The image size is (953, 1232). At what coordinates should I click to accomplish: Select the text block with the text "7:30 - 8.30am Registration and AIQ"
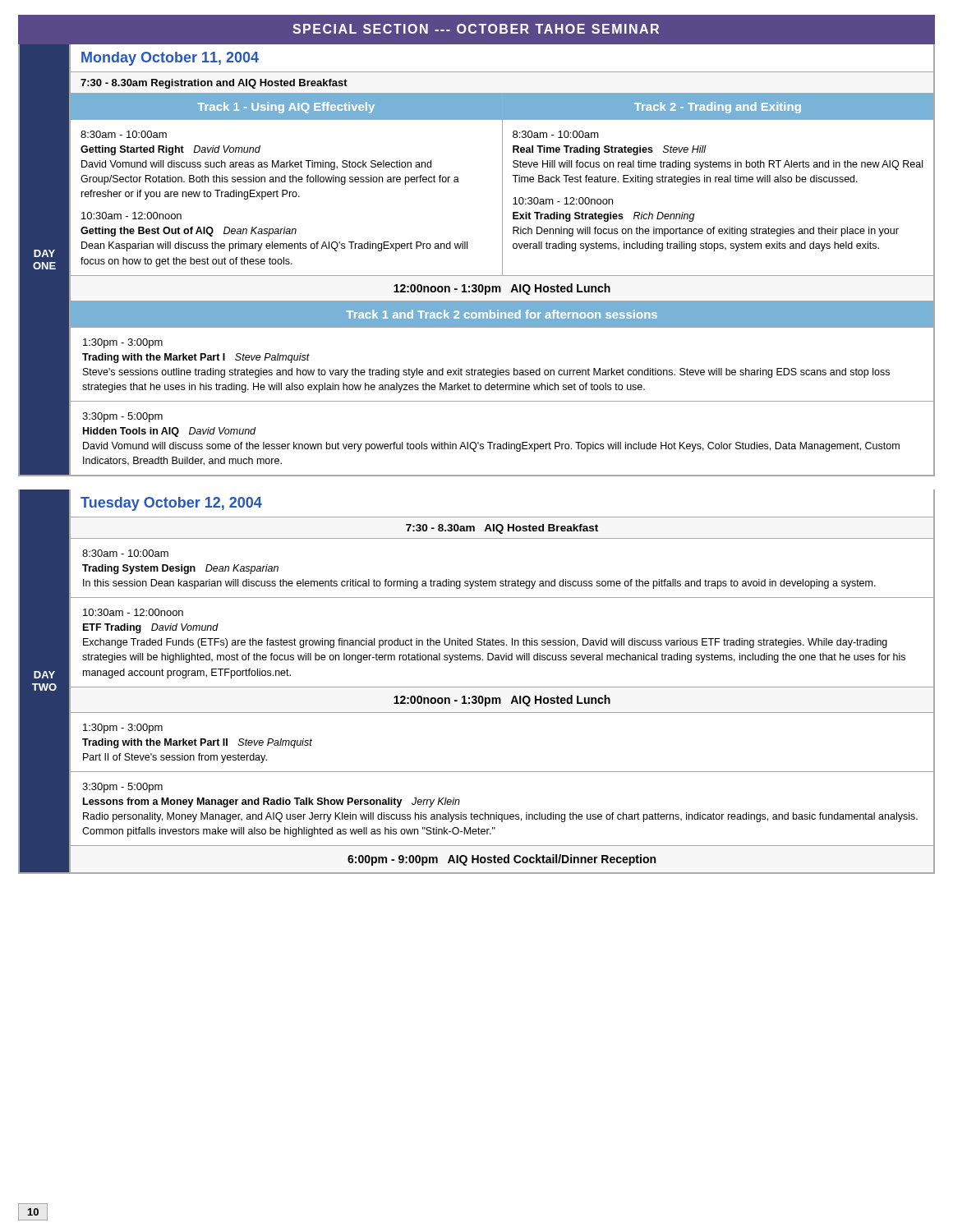click(x=214, y=83)
